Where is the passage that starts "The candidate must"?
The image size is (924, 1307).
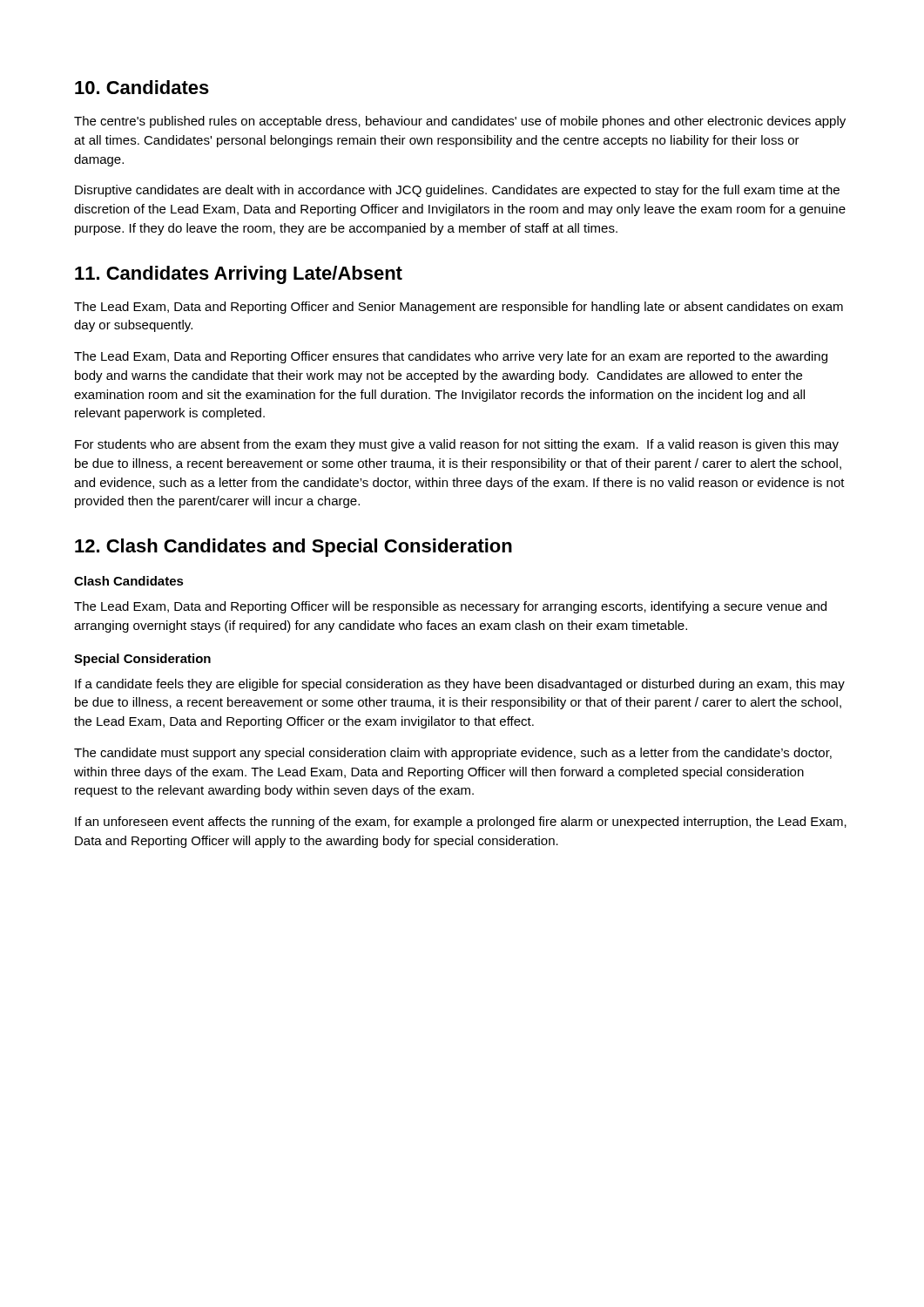[462, 771]
